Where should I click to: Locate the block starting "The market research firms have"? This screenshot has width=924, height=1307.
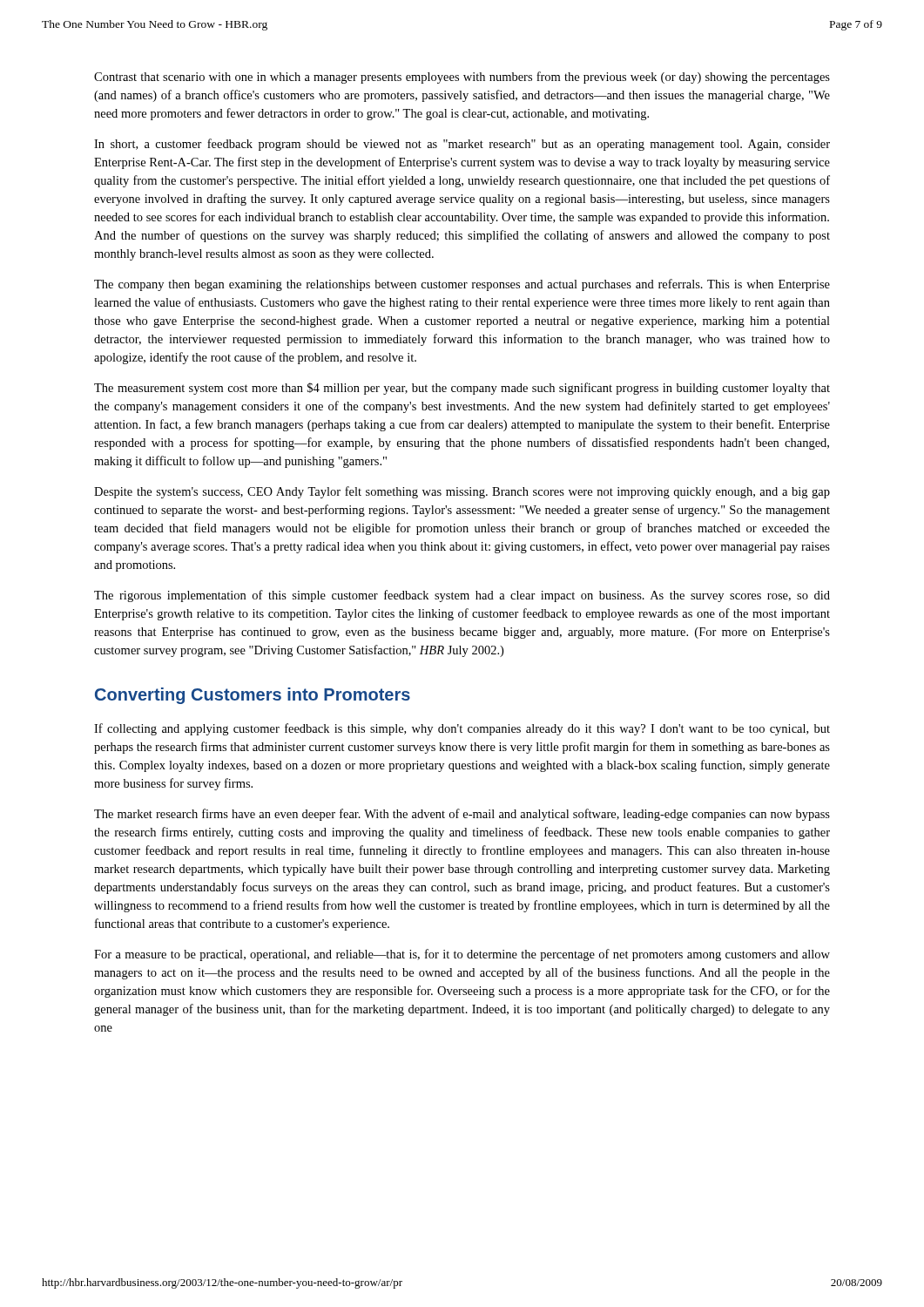[462, 869]
